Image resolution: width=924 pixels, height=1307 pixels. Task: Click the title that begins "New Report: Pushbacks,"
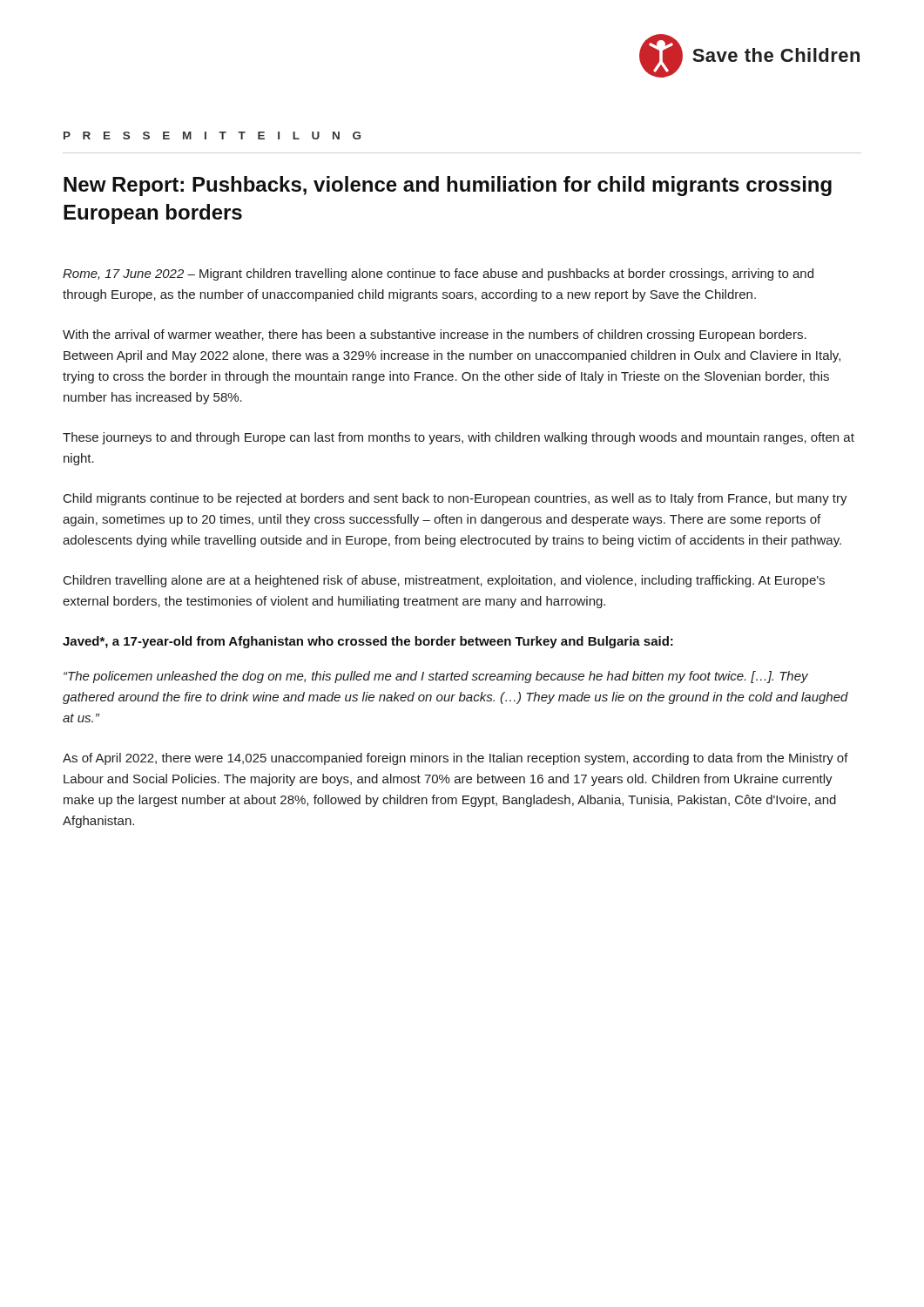(448, 198)
